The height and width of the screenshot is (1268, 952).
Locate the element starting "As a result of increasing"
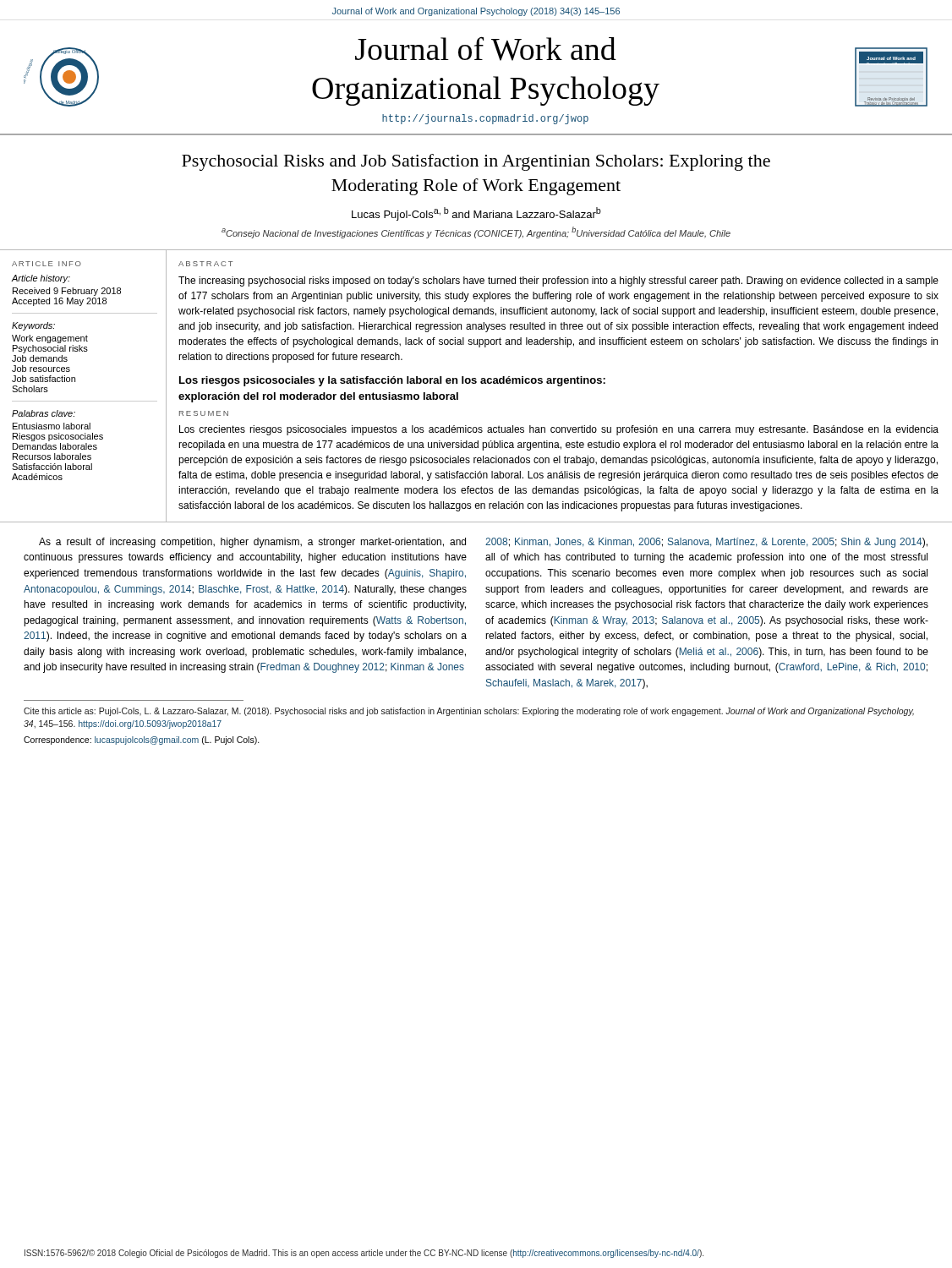[245, 605]
